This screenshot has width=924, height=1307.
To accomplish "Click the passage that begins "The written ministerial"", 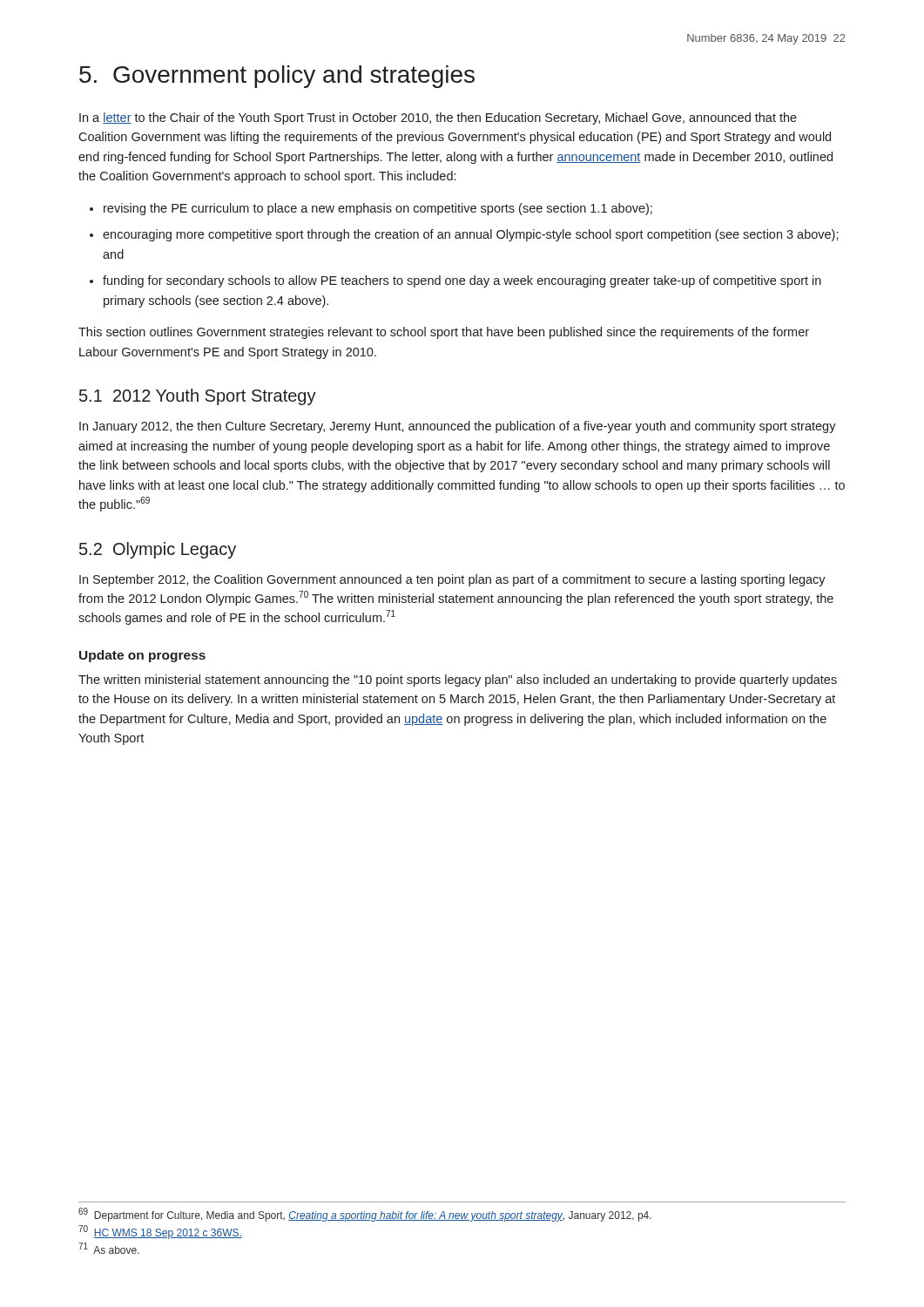I will (x=462, y=709).
